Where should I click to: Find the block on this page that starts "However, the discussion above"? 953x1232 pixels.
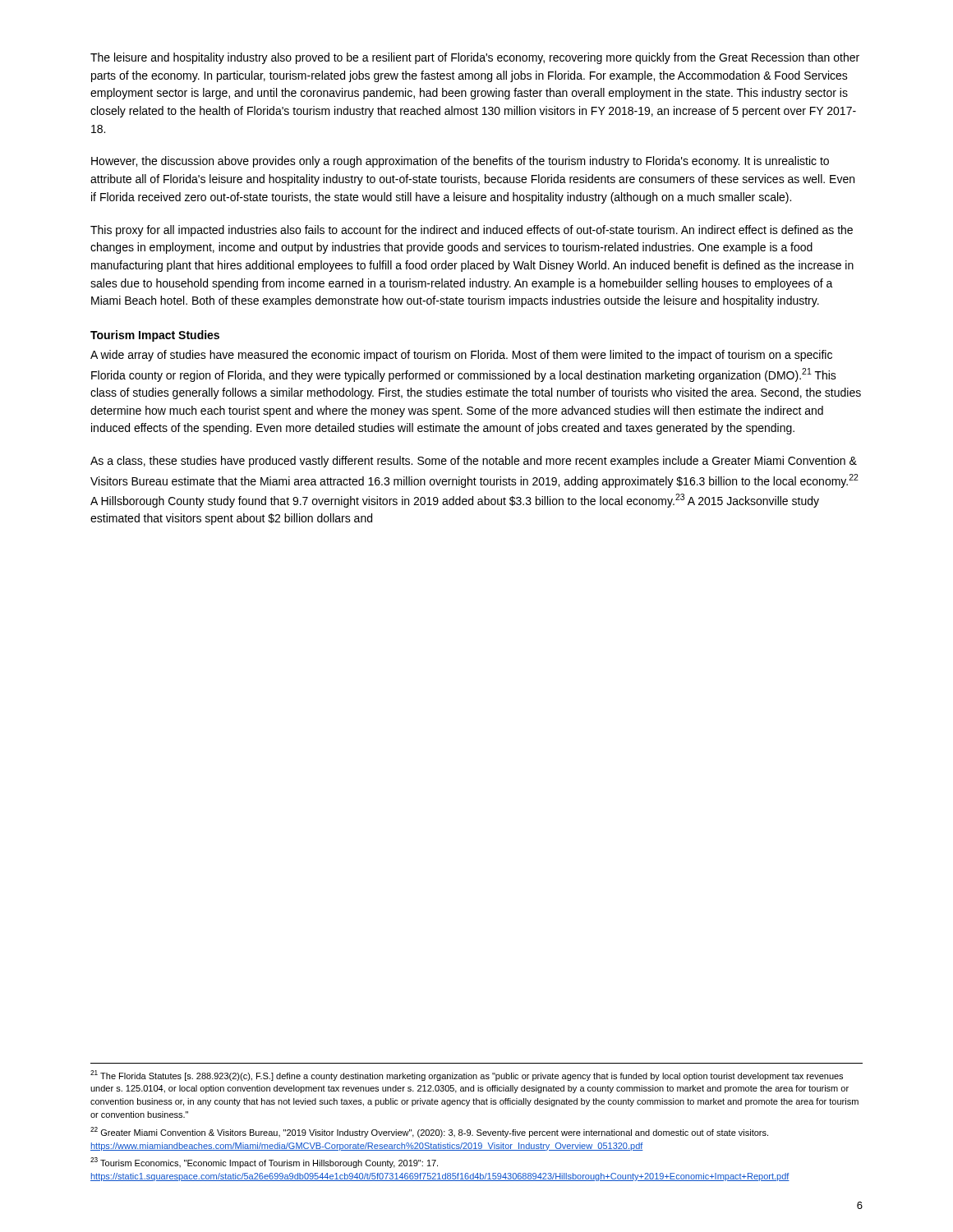[x=473, y=179]
